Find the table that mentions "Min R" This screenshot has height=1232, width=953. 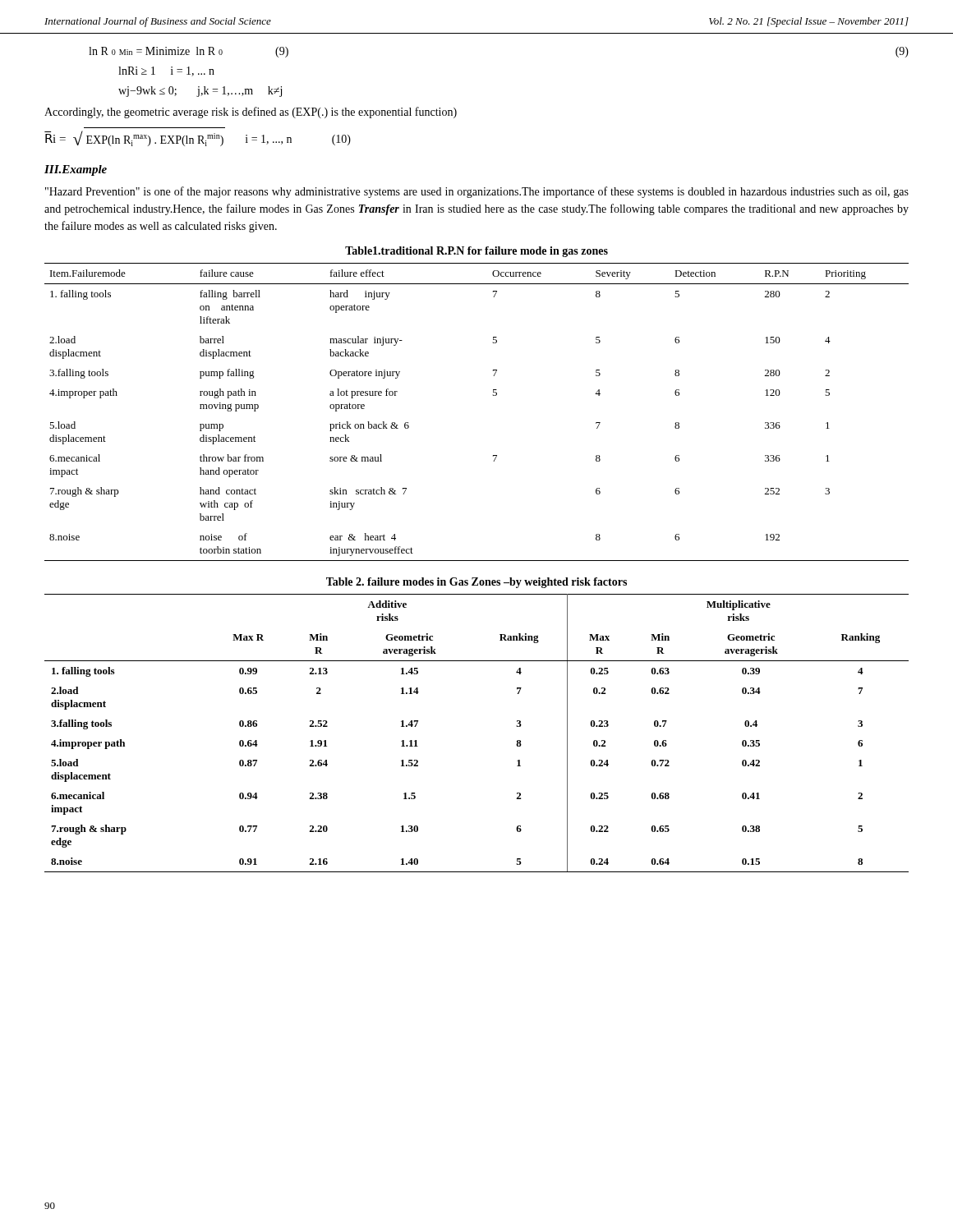(x=476, y=733)
